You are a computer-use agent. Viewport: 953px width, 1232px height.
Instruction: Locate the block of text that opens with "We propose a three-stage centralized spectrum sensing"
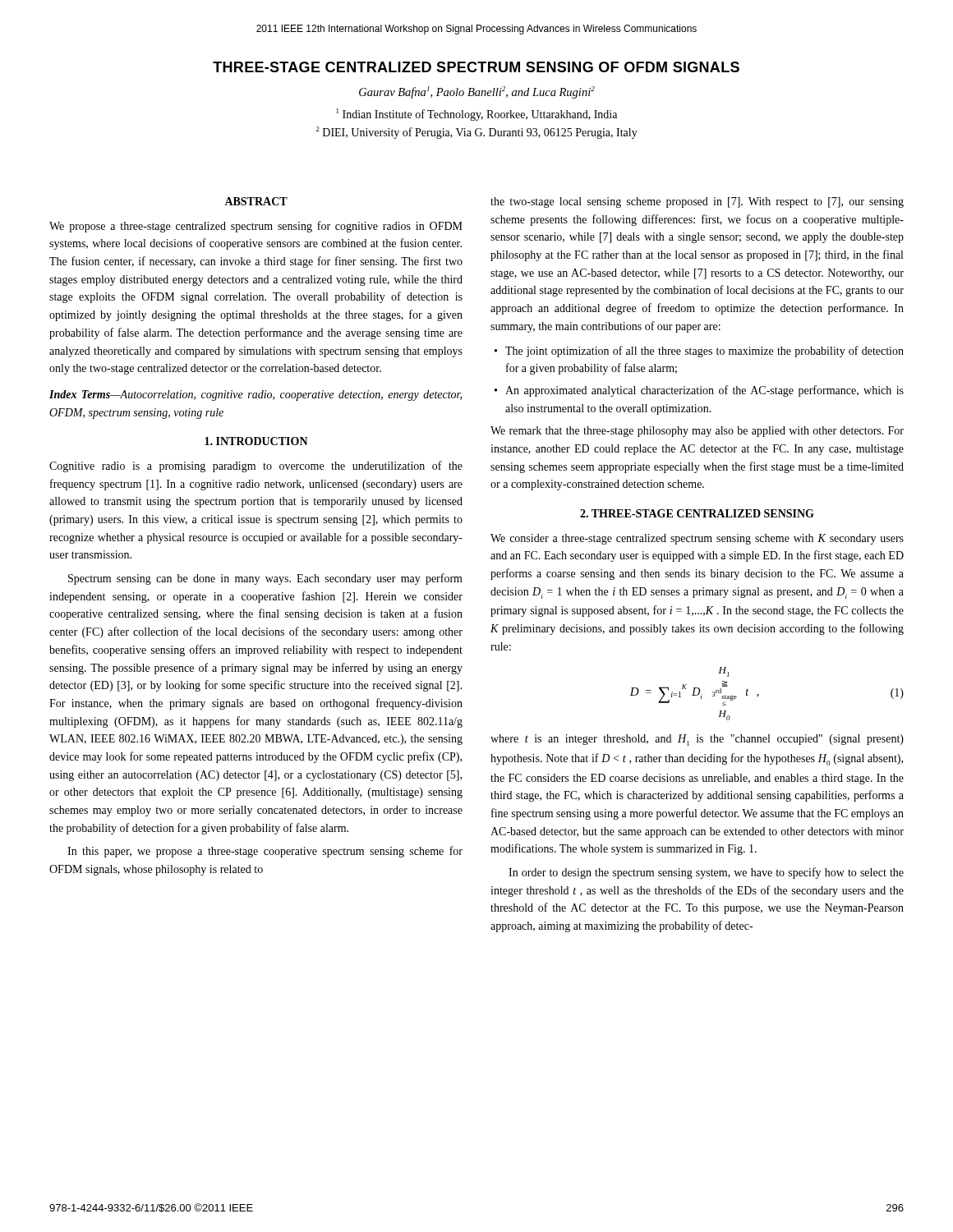click(256, 297)
